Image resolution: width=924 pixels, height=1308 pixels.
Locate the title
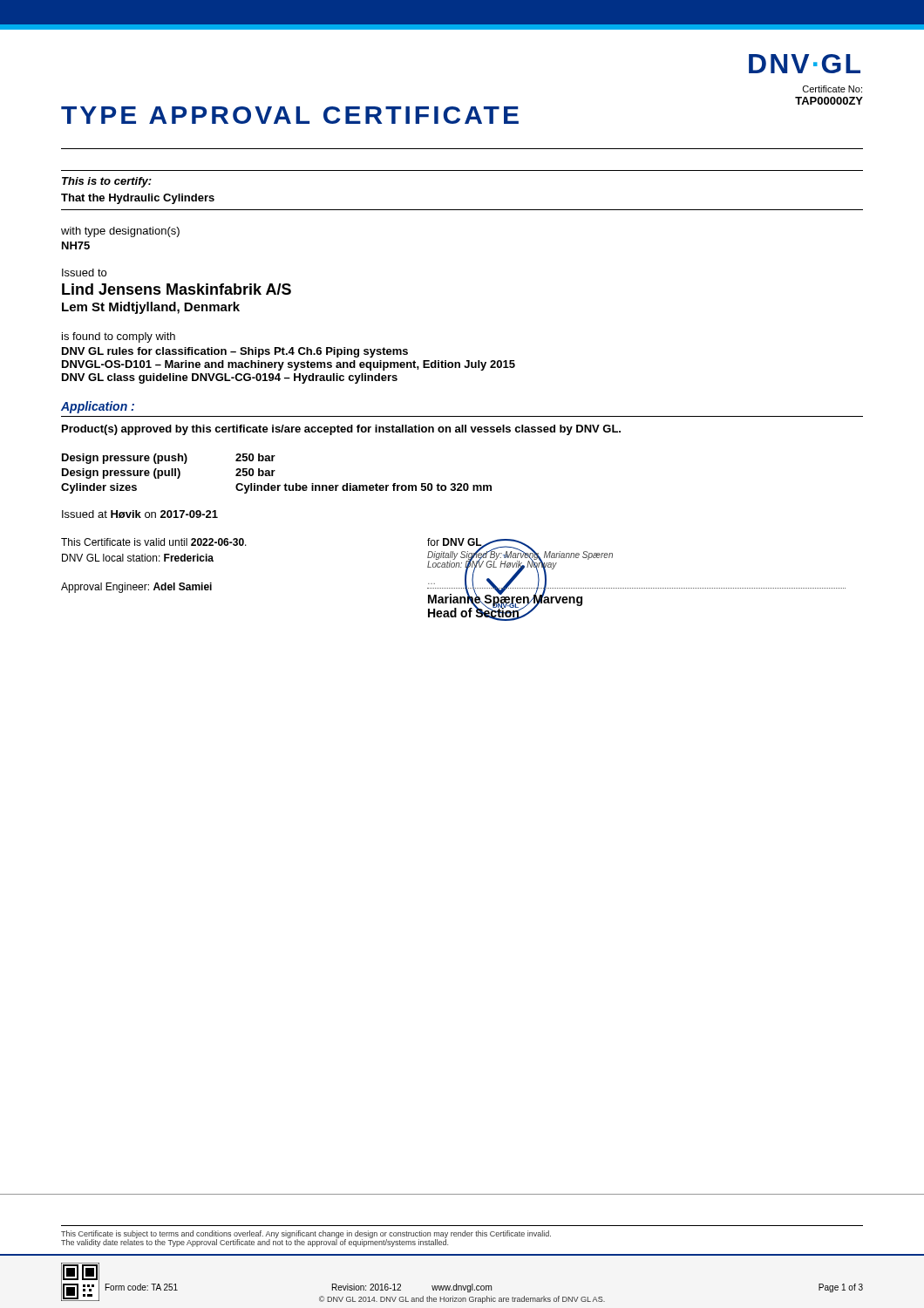292,115
